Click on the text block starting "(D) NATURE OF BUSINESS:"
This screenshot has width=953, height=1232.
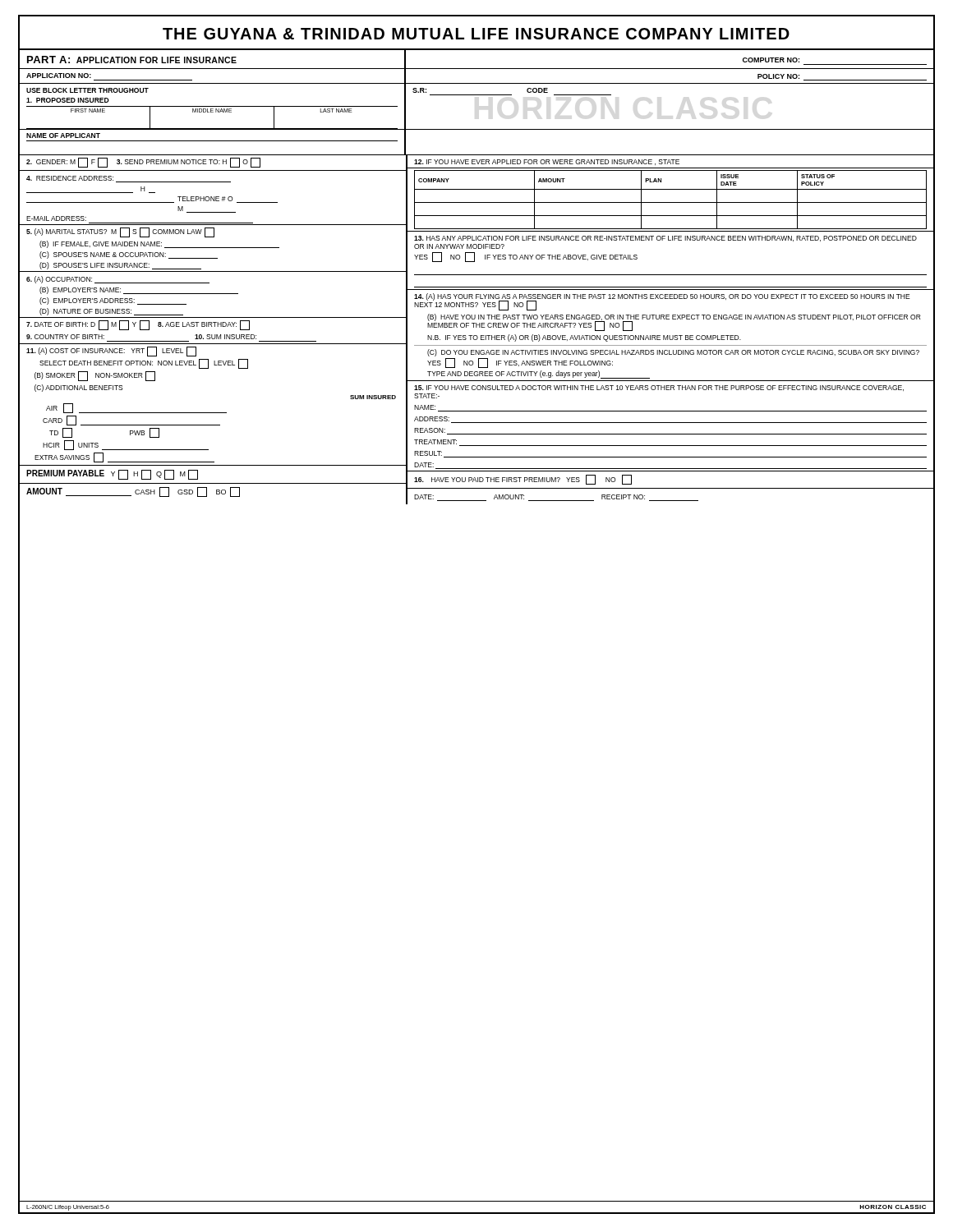point(111,311)
